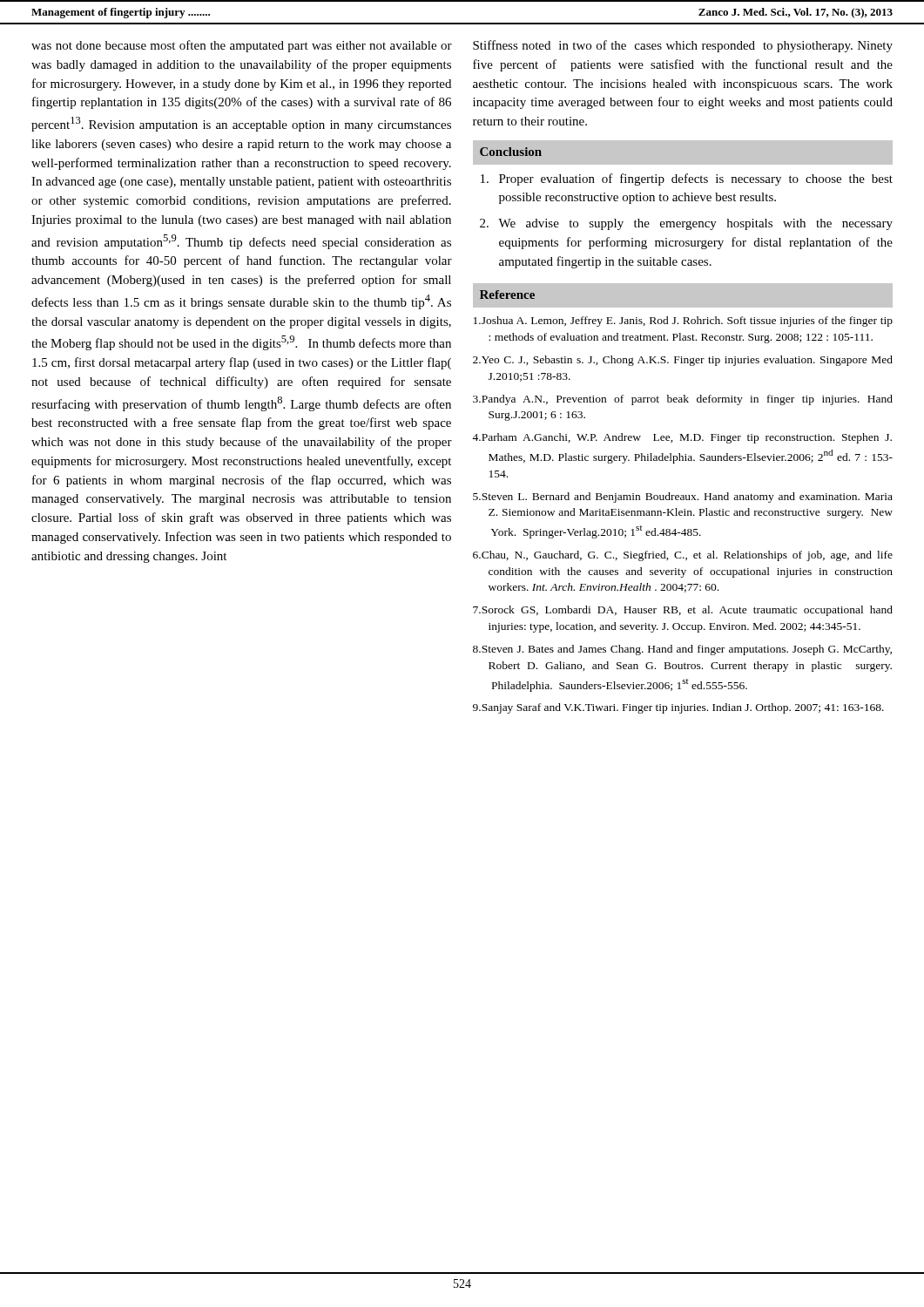
Task: Locate the text starting "Proper evaluation of fingertip defects is"
Action: [x=686, y=188]
